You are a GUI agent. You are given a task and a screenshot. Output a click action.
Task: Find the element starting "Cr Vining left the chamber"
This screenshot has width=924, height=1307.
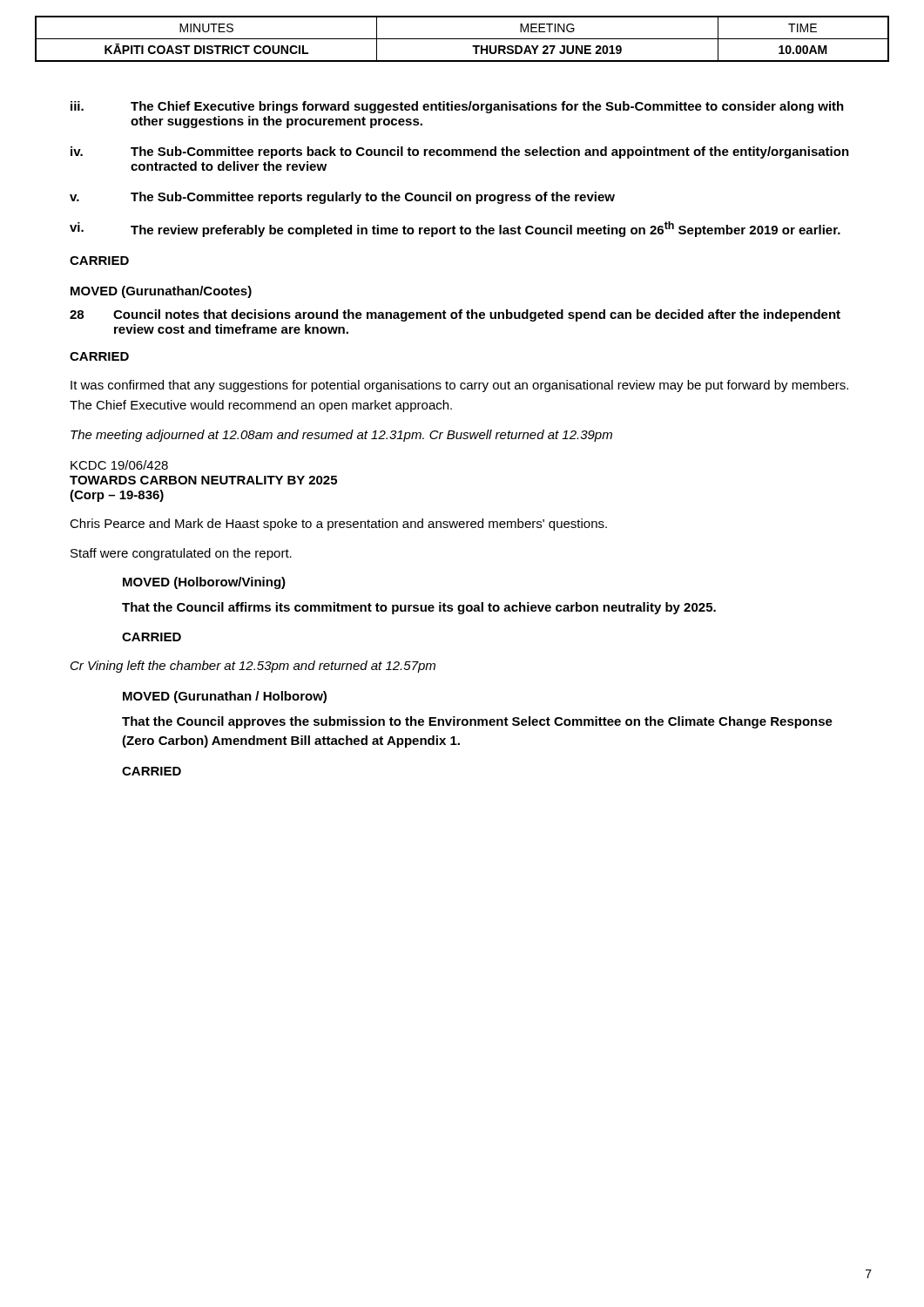[x=253, y=665]
